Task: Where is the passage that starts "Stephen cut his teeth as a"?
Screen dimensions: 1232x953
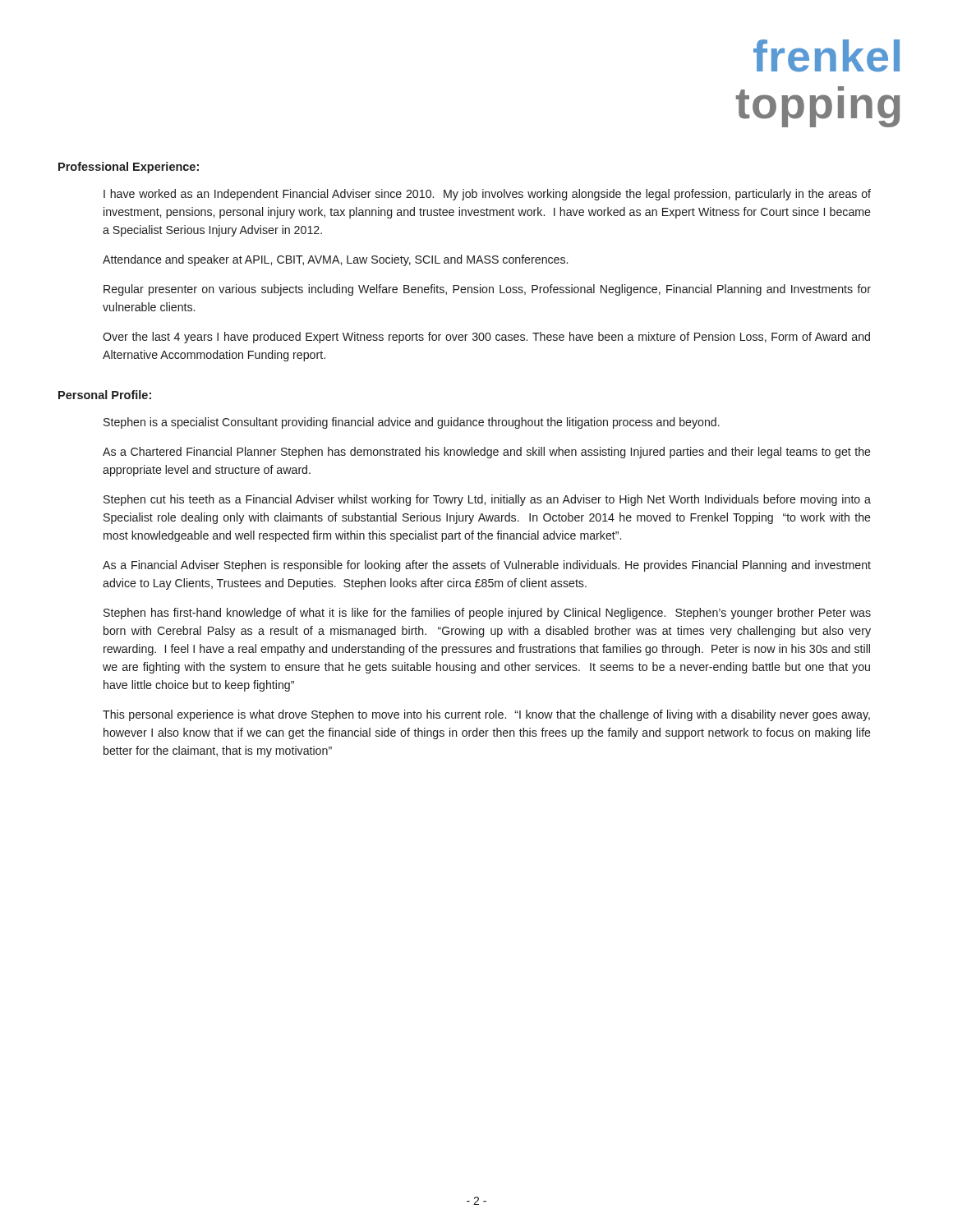Action: [x=487, y=517]
